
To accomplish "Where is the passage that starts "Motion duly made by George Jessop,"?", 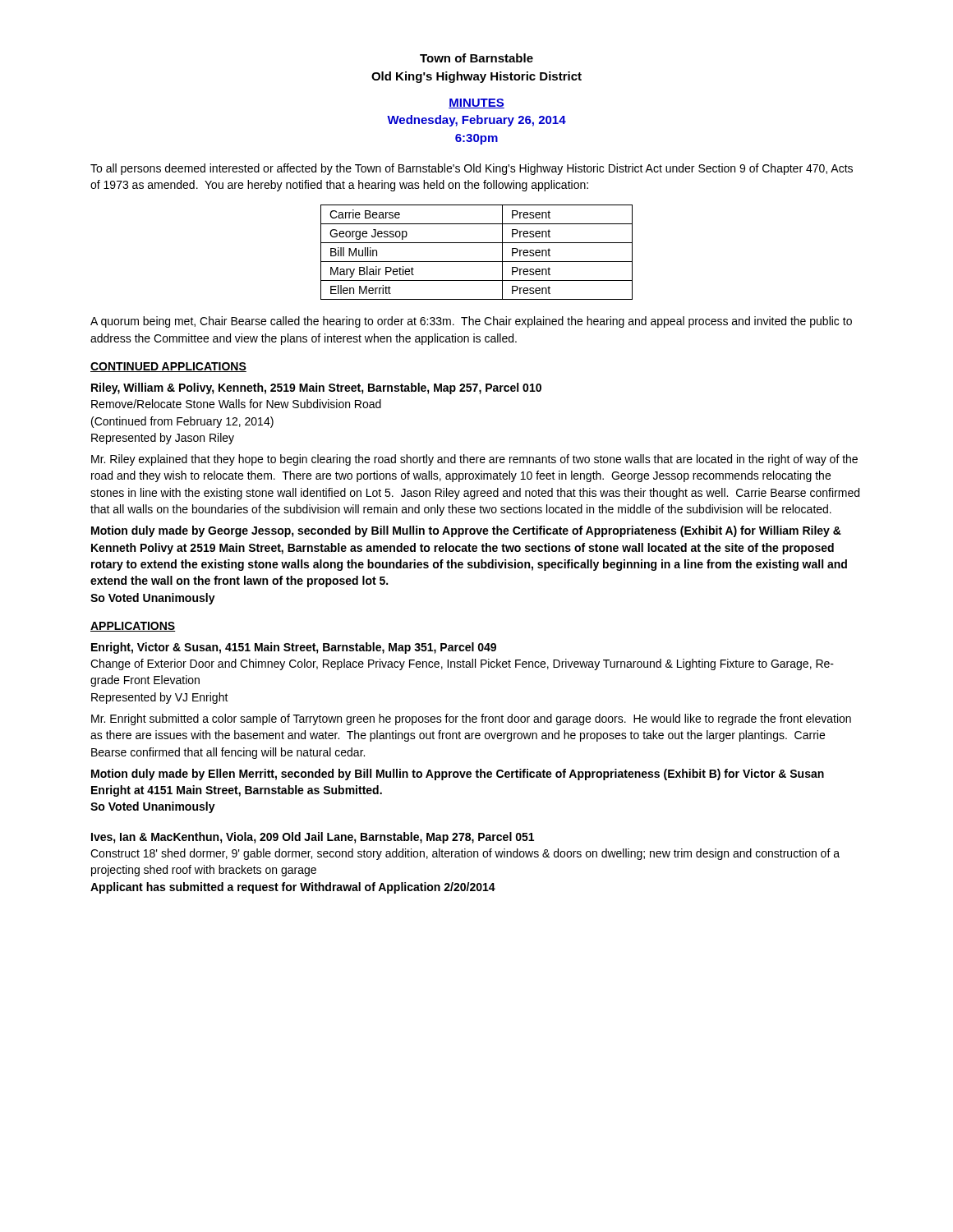I will (x=469, y=564).
